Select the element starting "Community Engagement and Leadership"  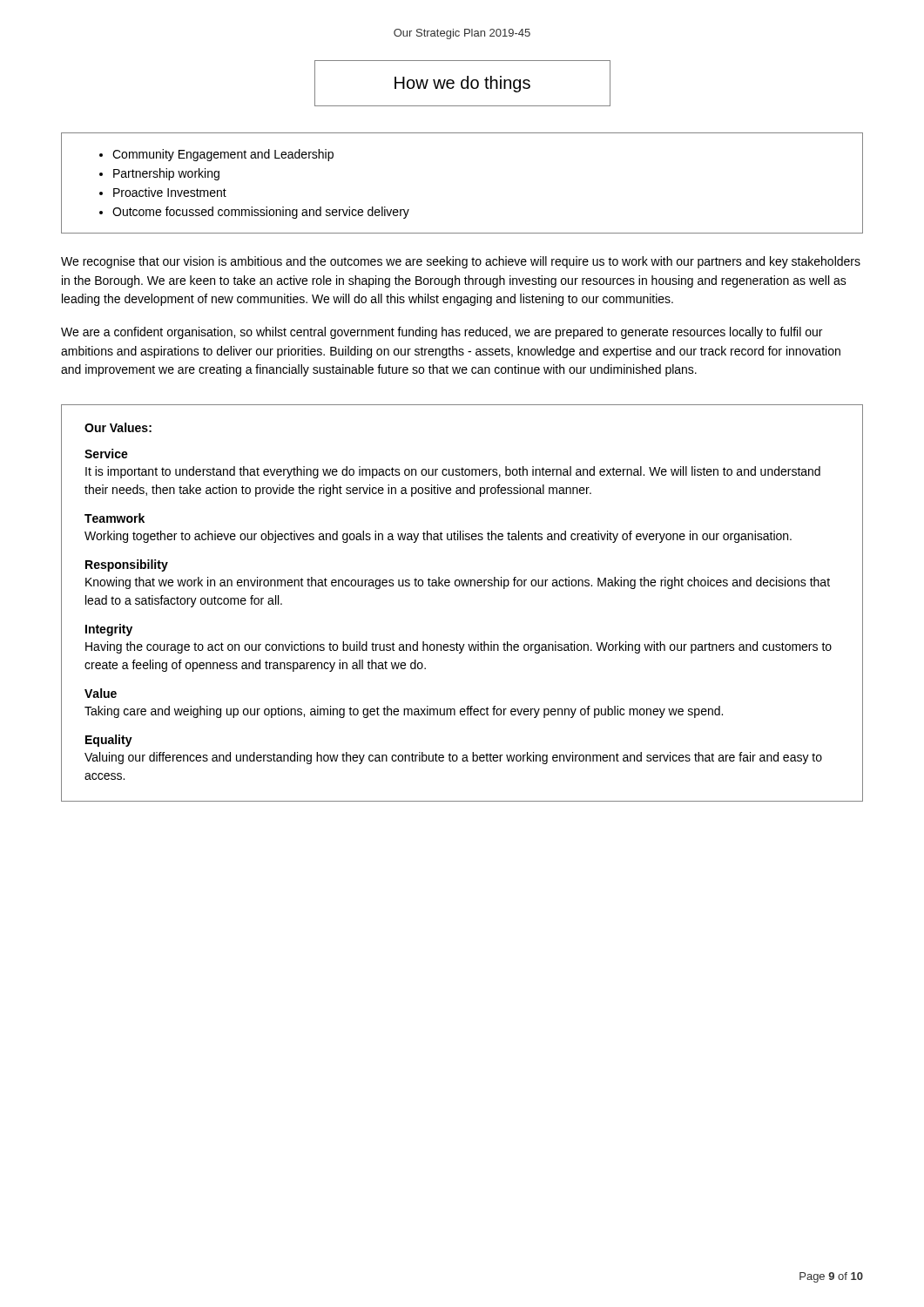tap(223, 154)
